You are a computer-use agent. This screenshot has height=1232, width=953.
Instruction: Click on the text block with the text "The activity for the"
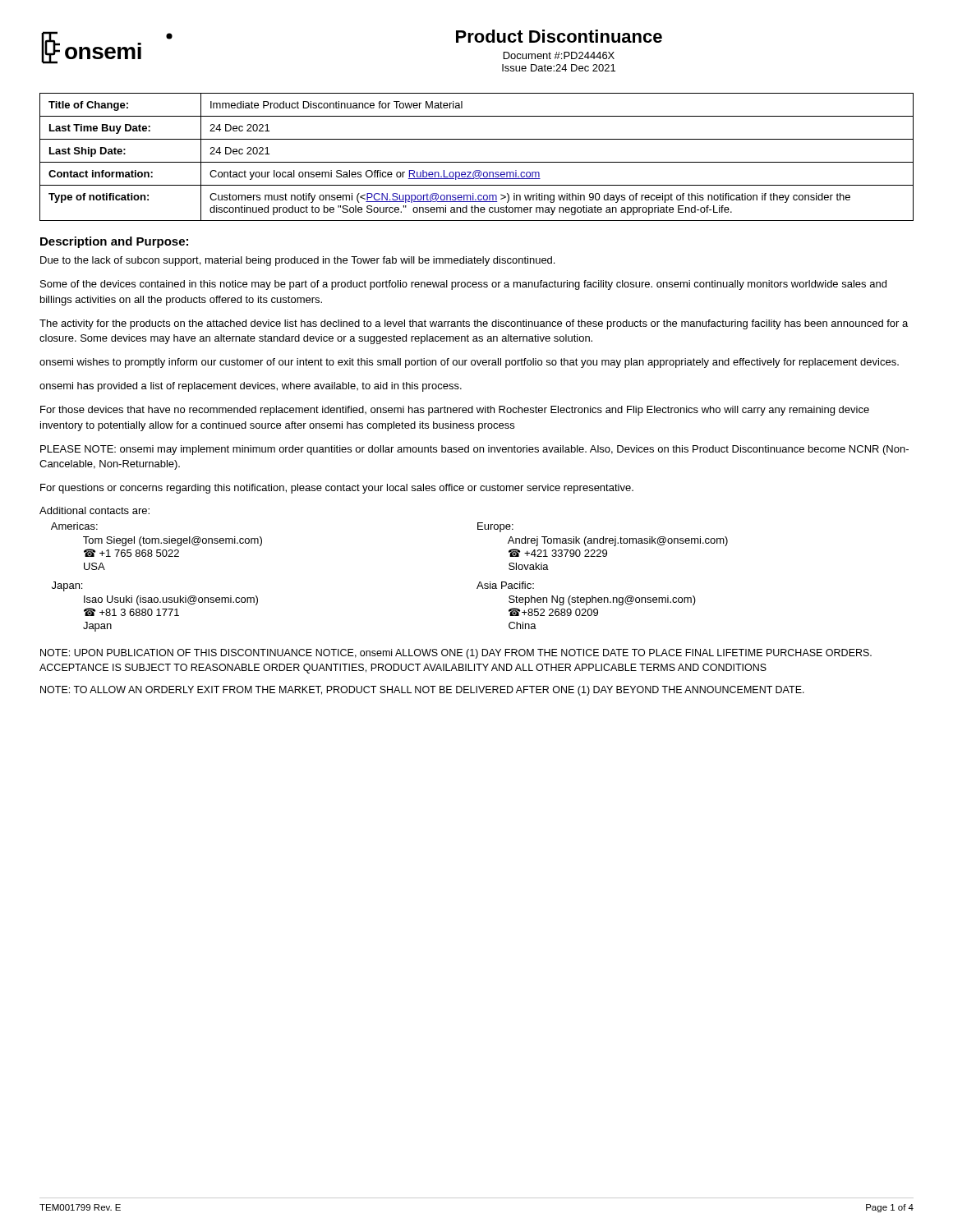click(474, 331)
